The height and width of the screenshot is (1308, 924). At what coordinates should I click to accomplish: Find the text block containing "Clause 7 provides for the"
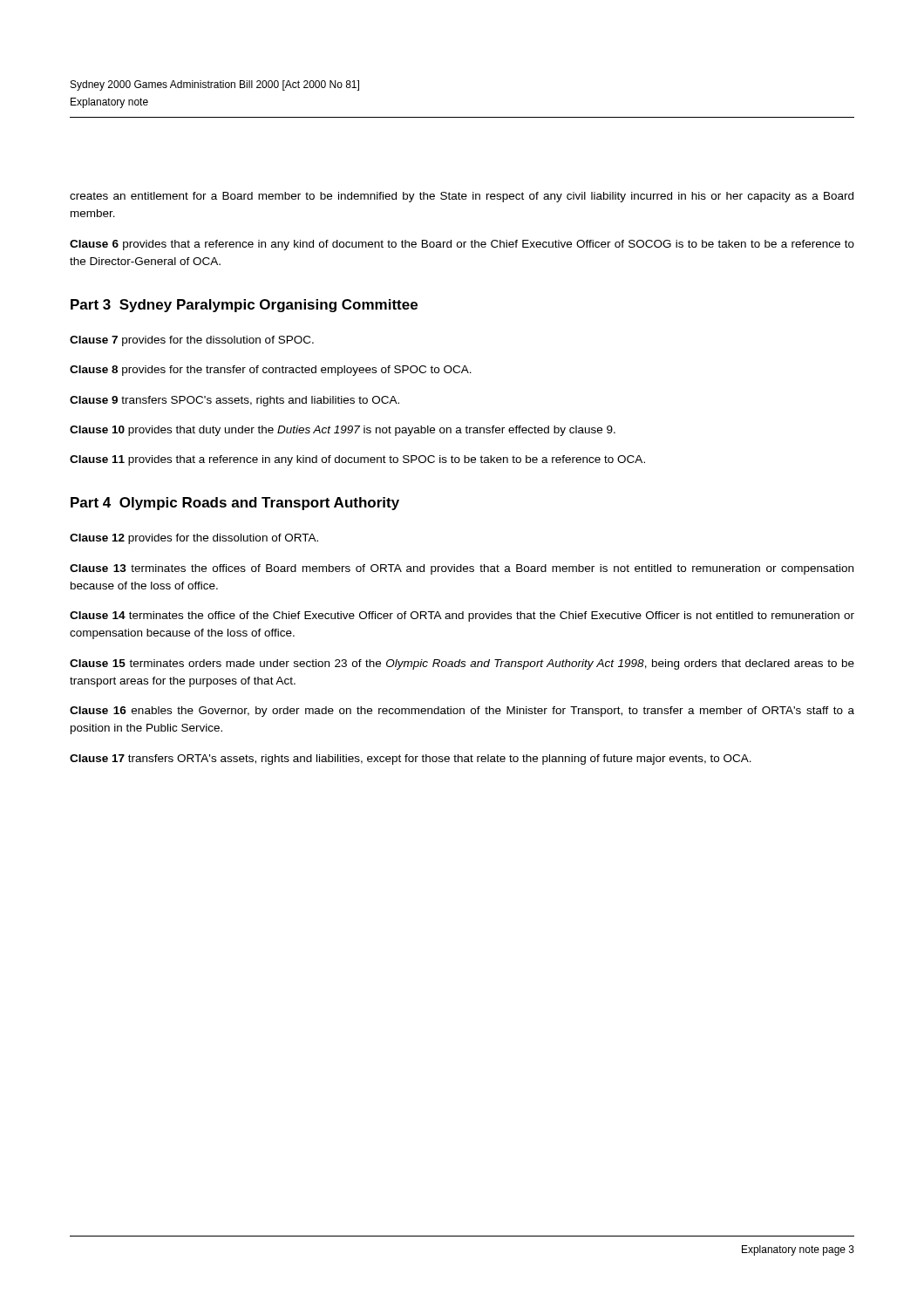(x=192, y=340)
